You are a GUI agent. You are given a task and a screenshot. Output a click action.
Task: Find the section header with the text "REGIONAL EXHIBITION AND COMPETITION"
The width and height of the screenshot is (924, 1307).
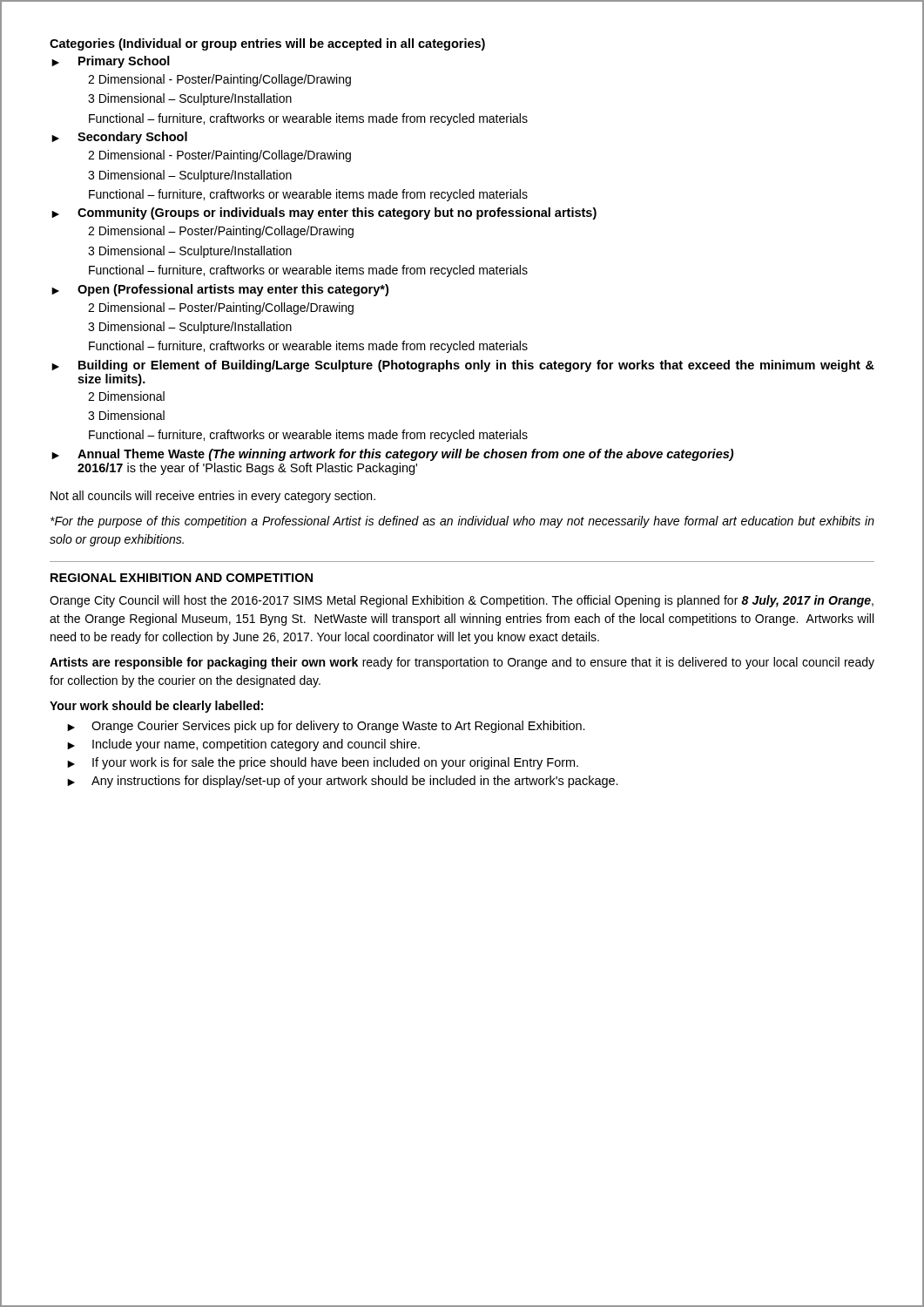(x=182, y=578)
